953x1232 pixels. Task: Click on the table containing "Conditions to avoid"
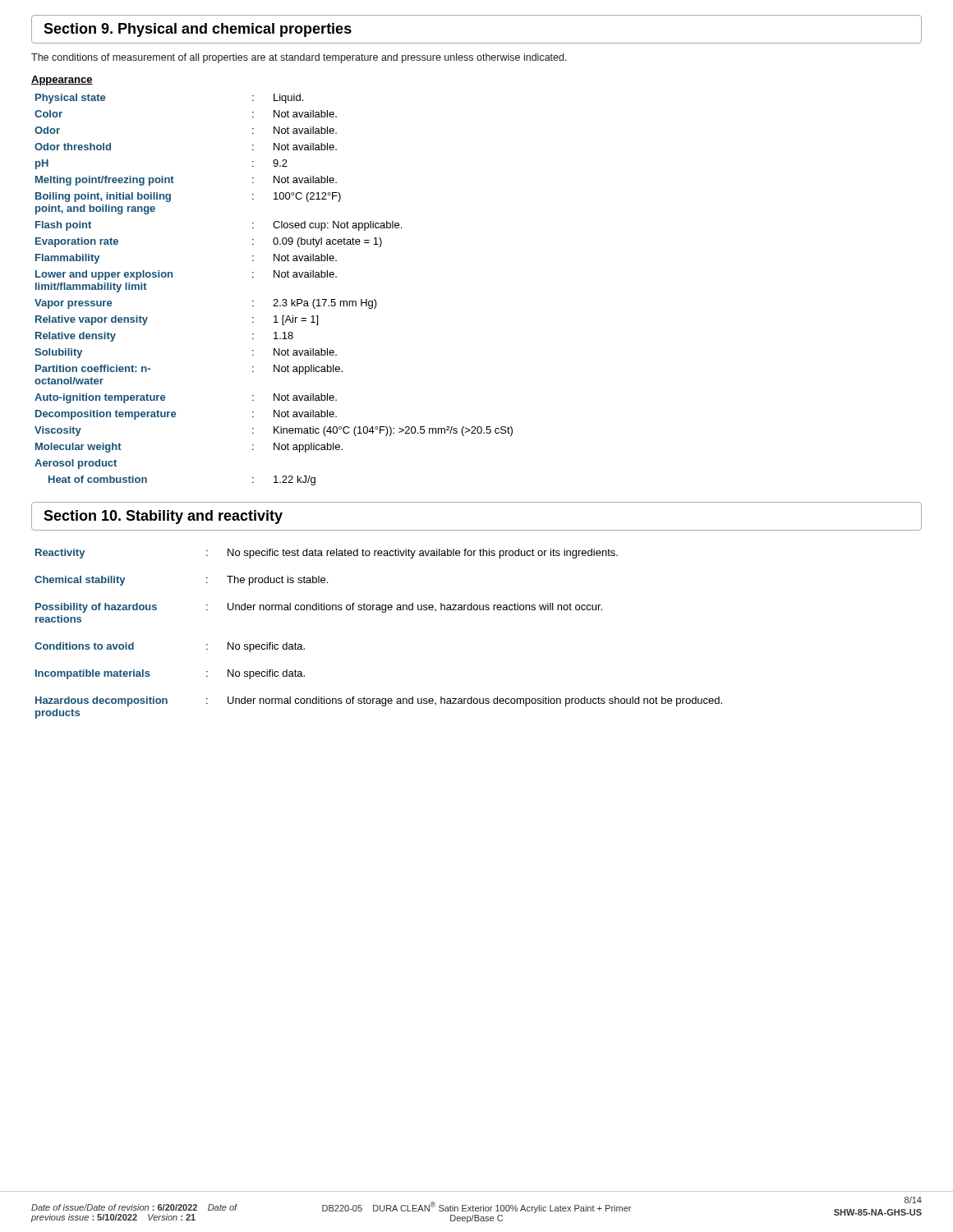click(x=476, y=632)
